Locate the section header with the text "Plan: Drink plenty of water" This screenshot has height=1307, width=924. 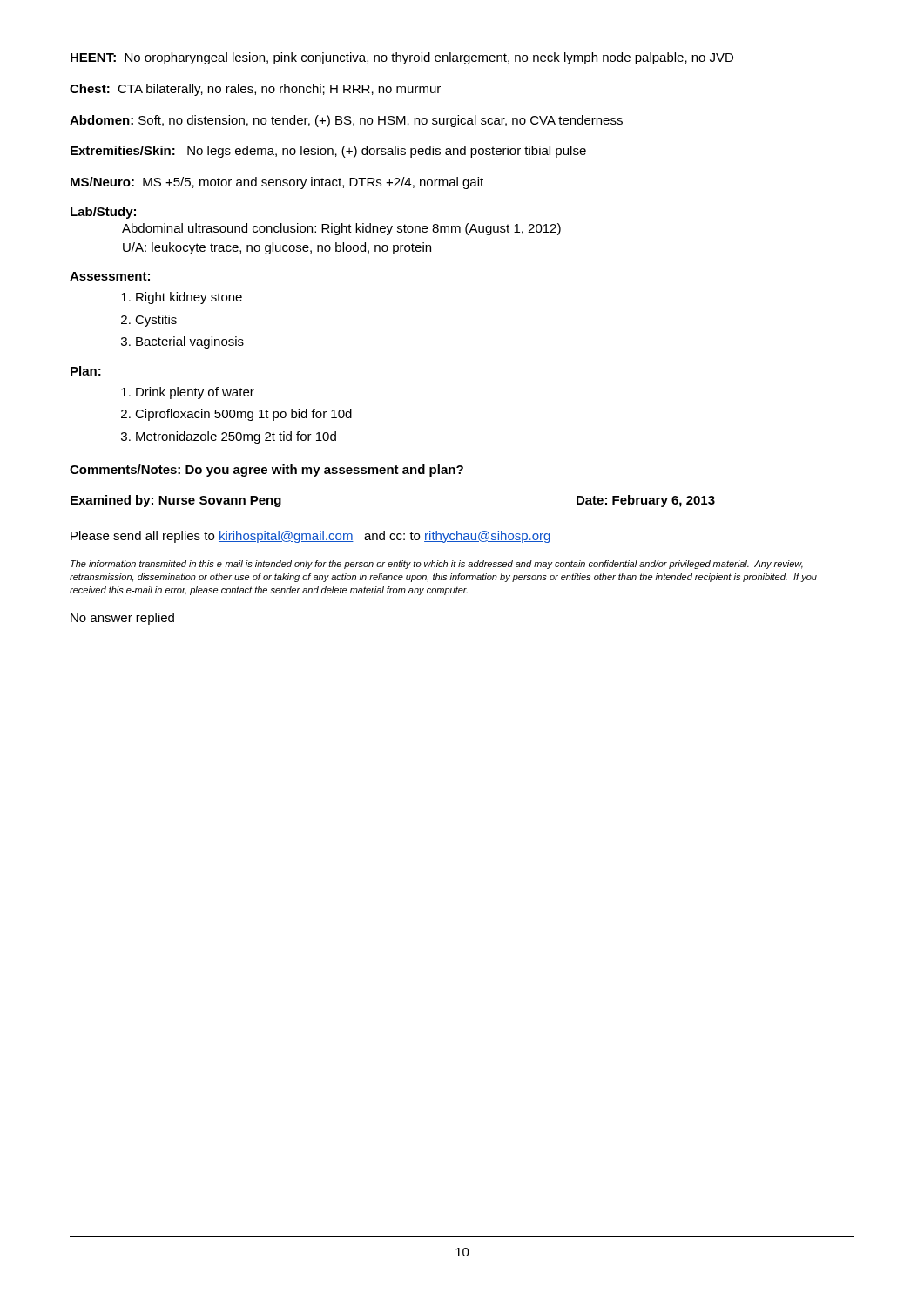(x=86, y=371)
